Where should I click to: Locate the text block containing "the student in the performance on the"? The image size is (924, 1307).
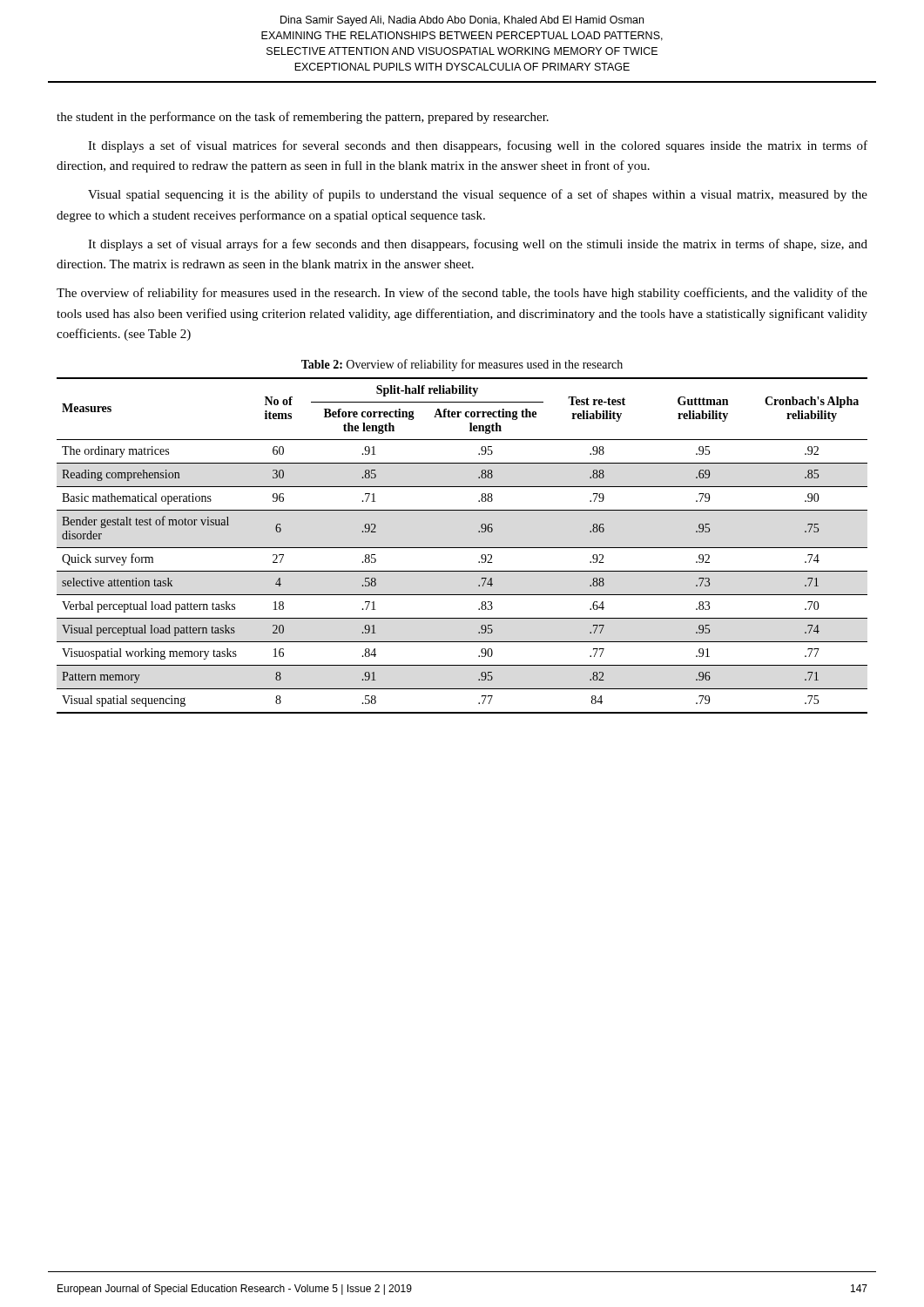(462, 117)
